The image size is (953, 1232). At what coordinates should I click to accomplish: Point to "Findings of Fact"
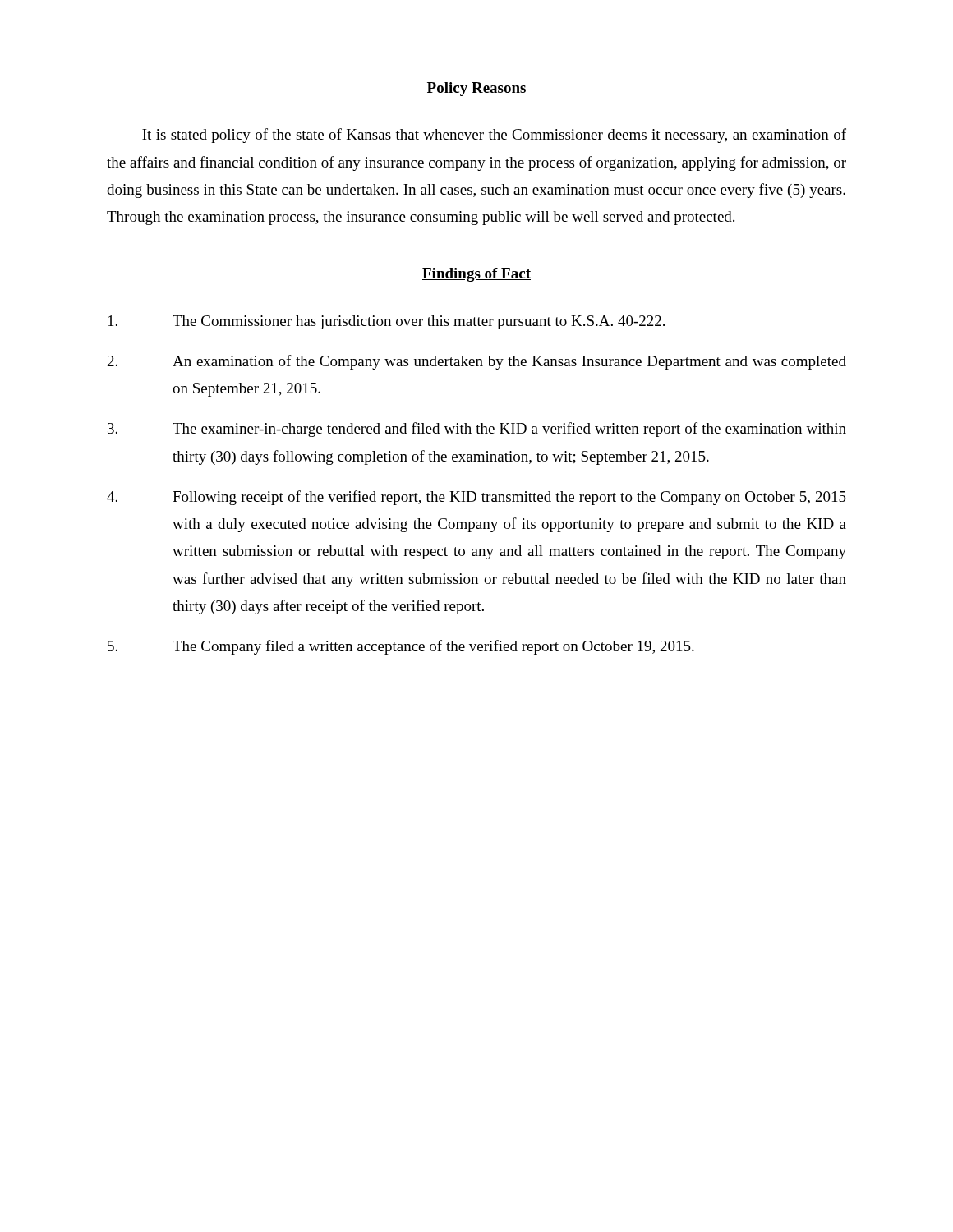(476, 273)
